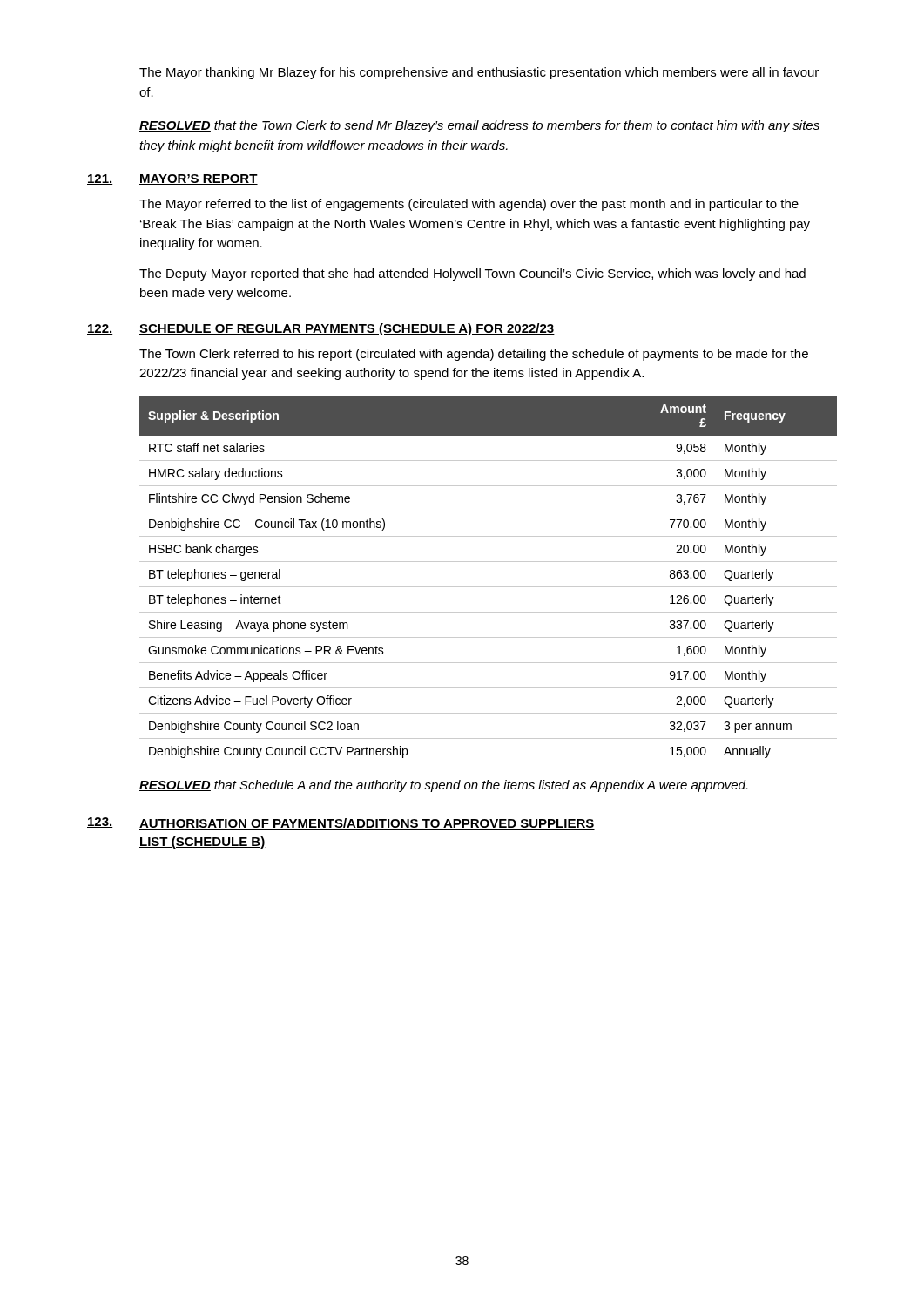Navigate to the passage starting "The Deputy Mayor reported that she had"
The image size is (924, 1307).
[488, 283]
